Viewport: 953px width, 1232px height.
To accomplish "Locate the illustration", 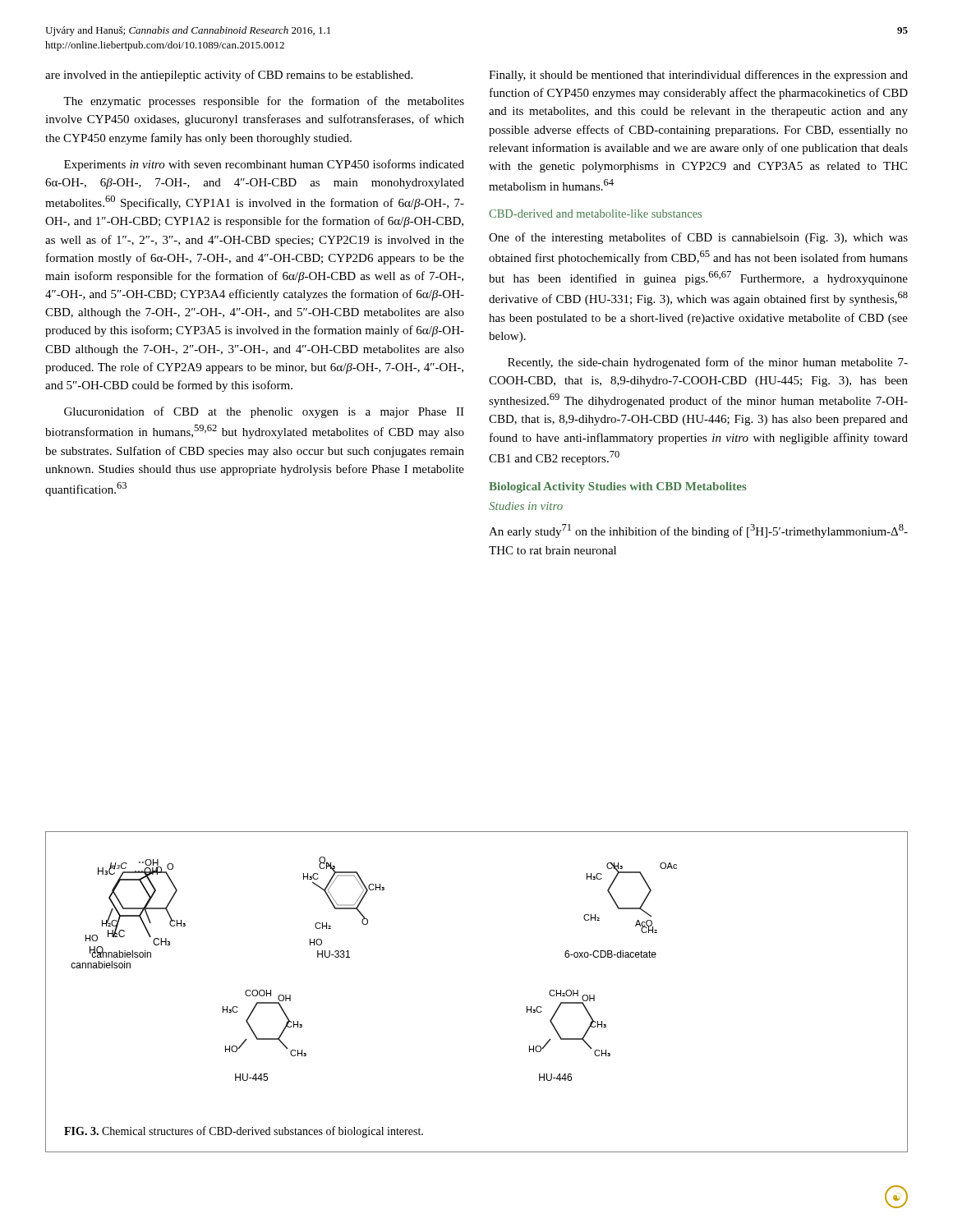I will [476, 992].
